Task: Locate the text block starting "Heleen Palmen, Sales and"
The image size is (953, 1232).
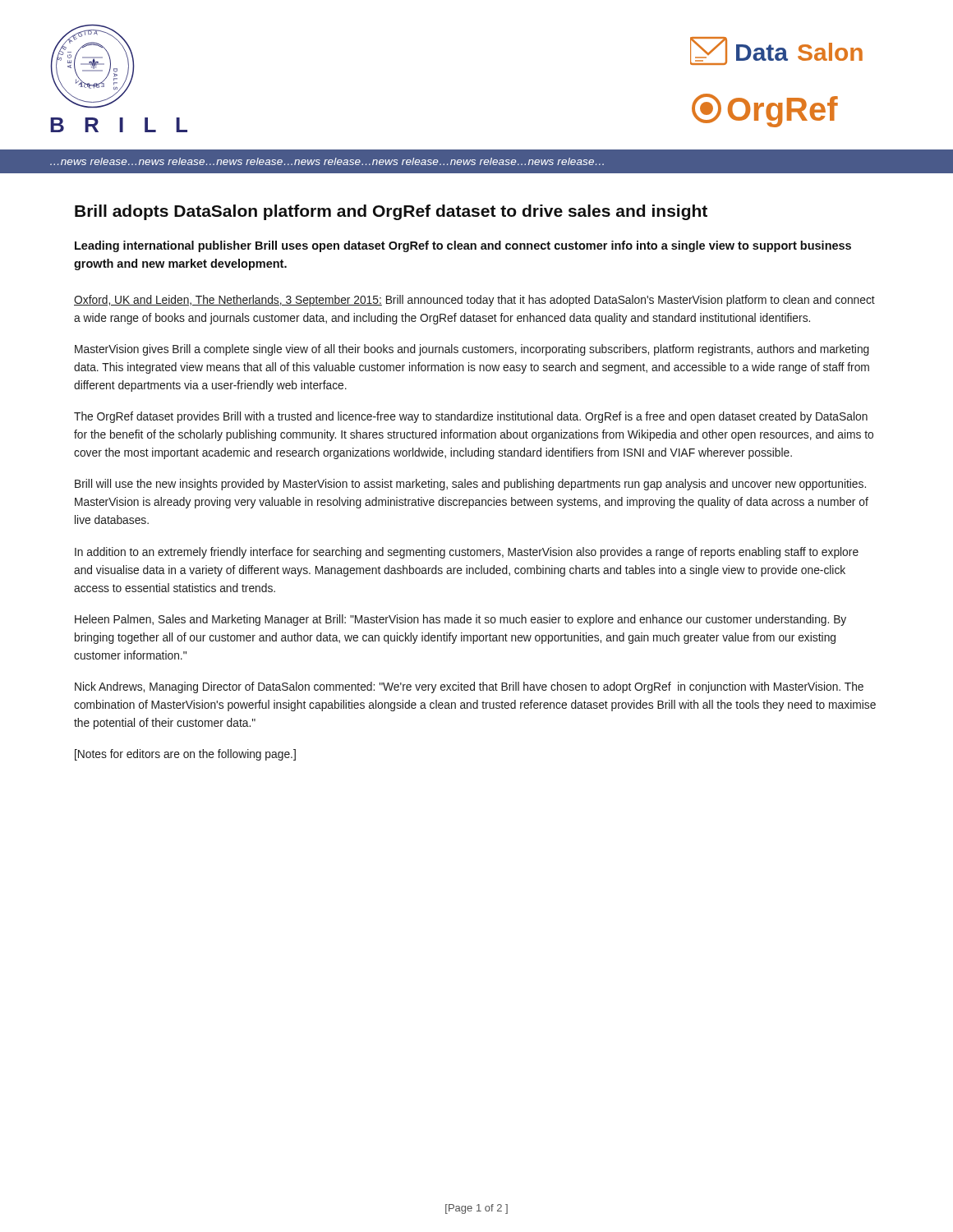Action: 476,638
